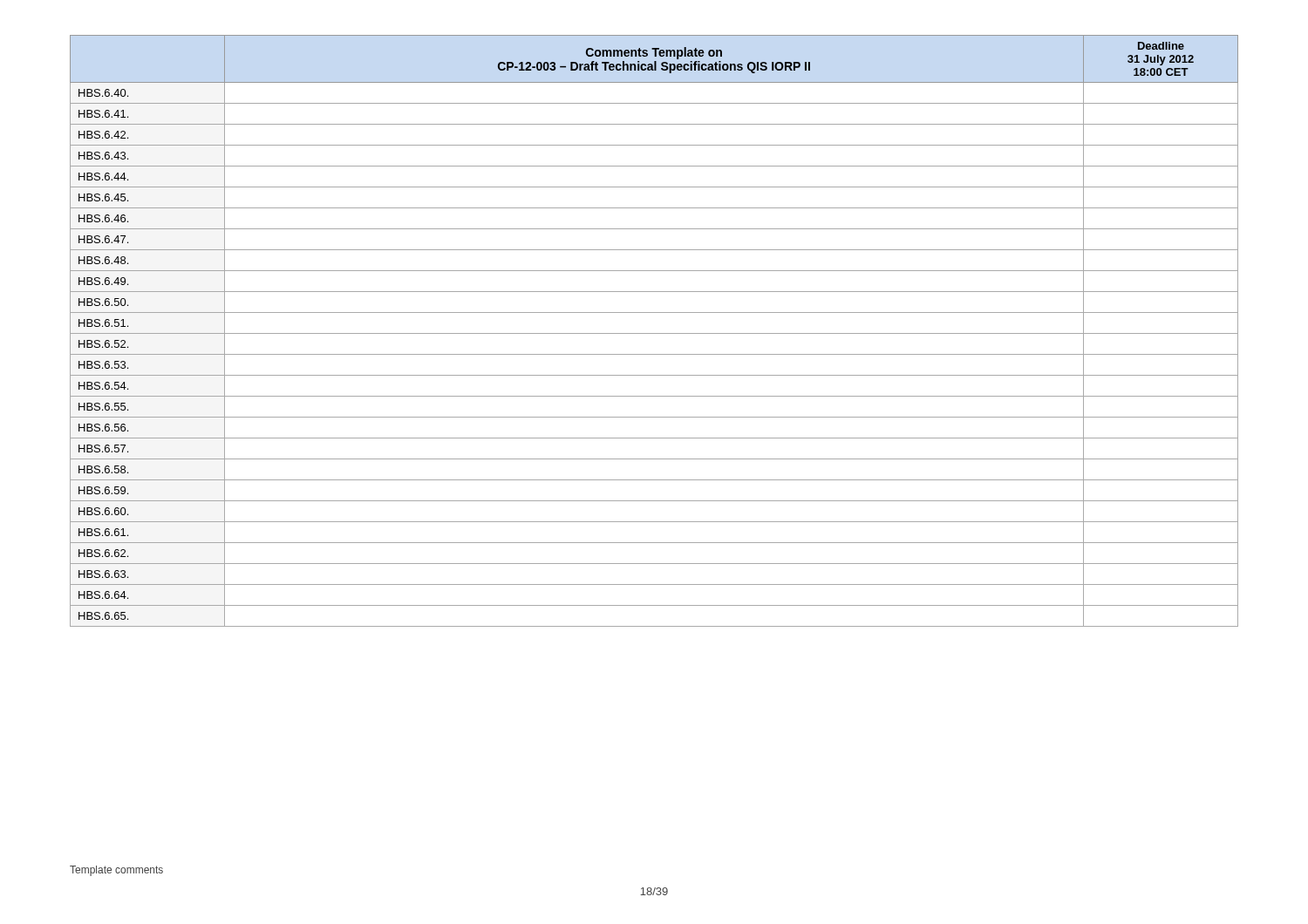Click on the table containing "Comments Template on"
1308x924 pixels.
[654, 331]
